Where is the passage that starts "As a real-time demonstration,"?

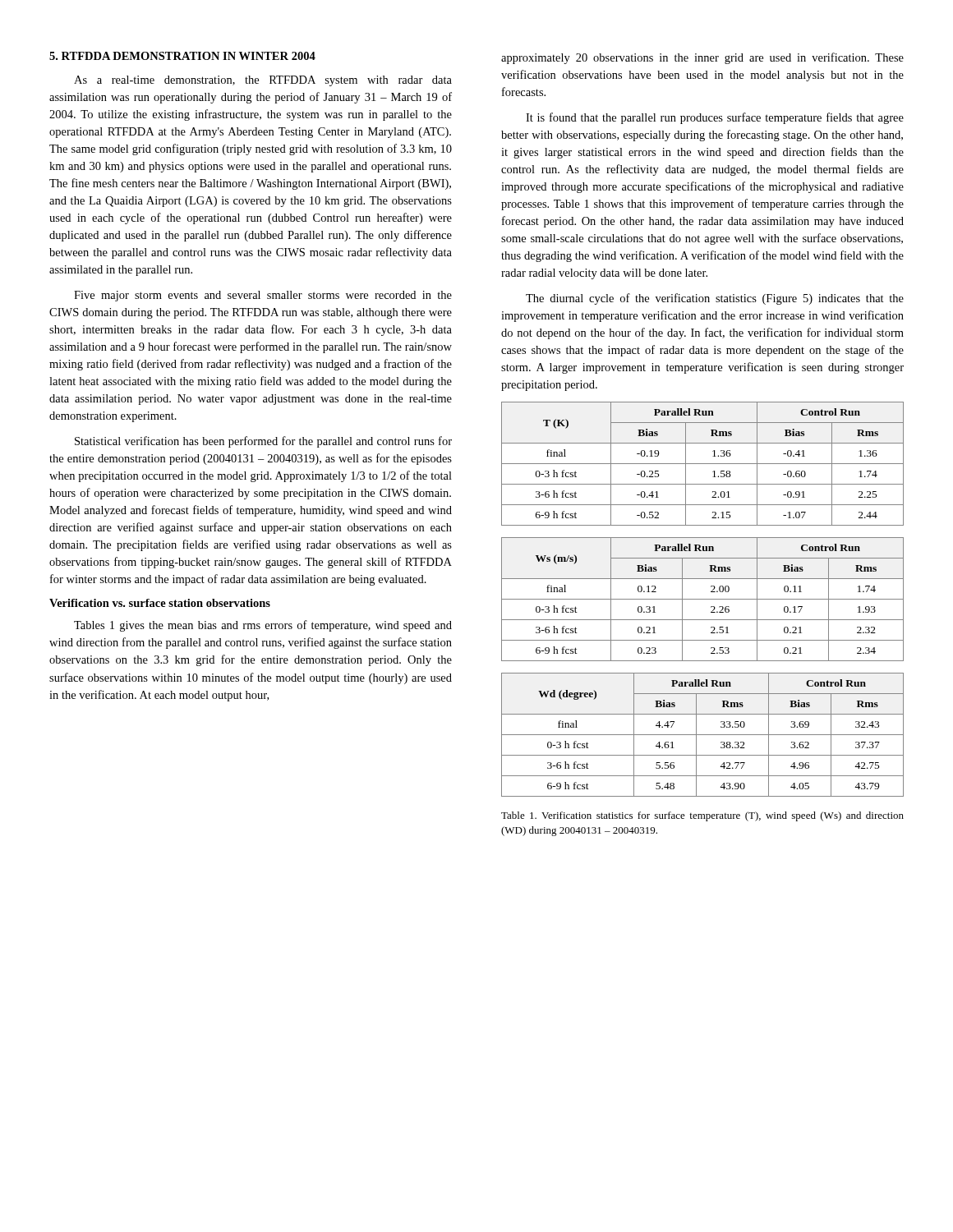[x=251, y=175]
